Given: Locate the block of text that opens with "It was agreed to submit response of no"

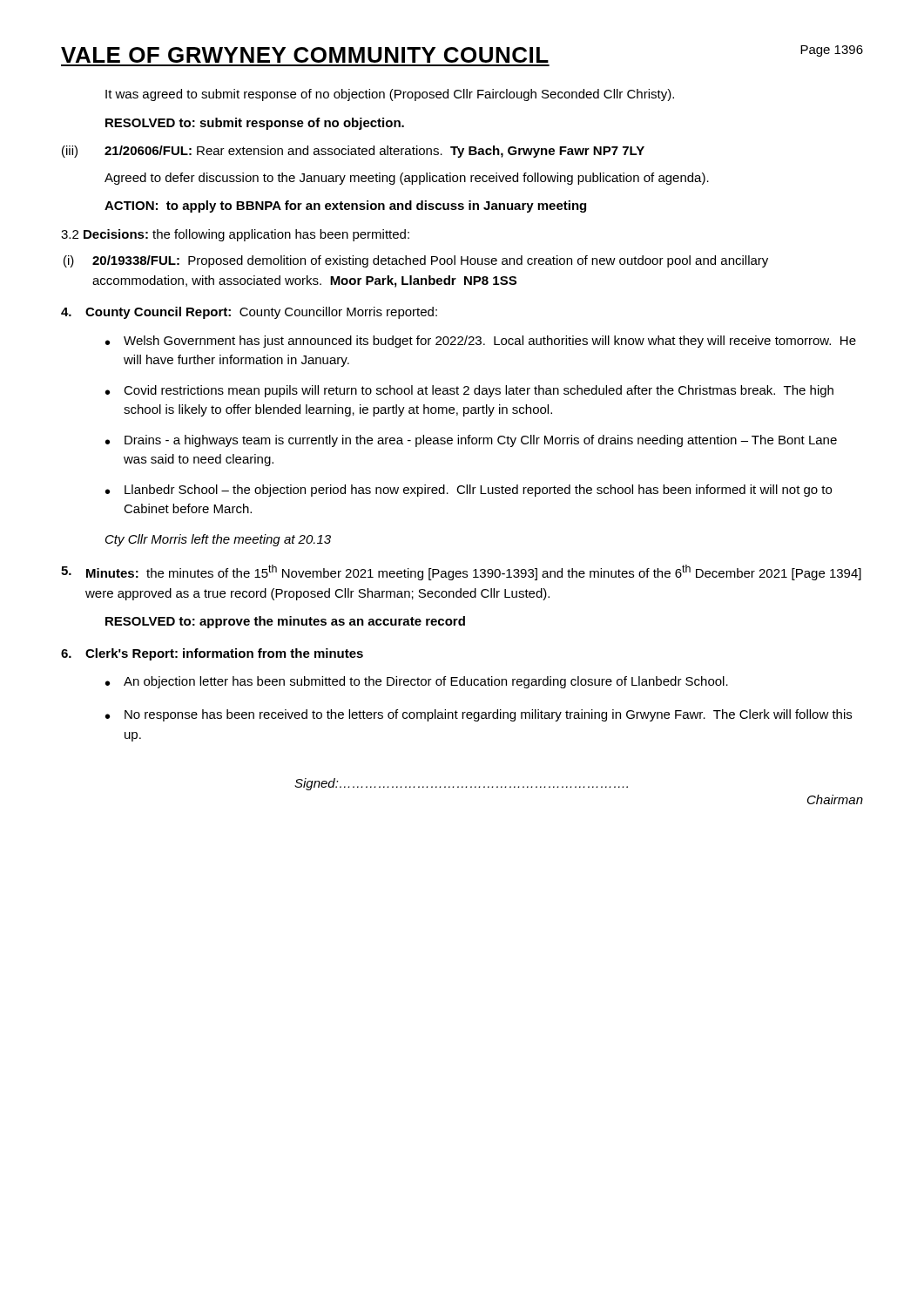Looking at the screenshot, I should point(390,94).
